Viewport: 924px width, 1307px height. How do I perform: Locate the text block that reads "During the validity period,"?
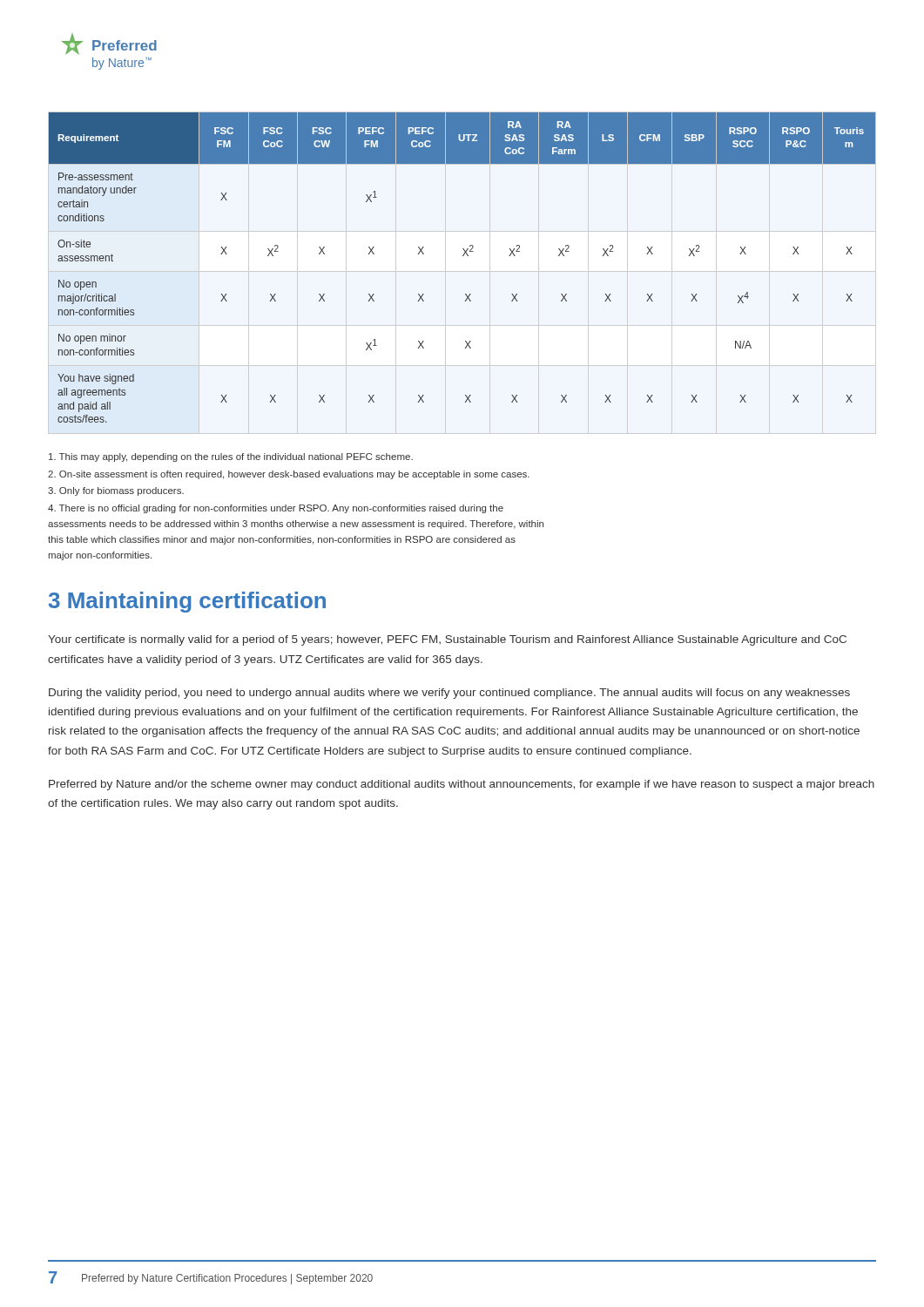click(x=454, y=721)
